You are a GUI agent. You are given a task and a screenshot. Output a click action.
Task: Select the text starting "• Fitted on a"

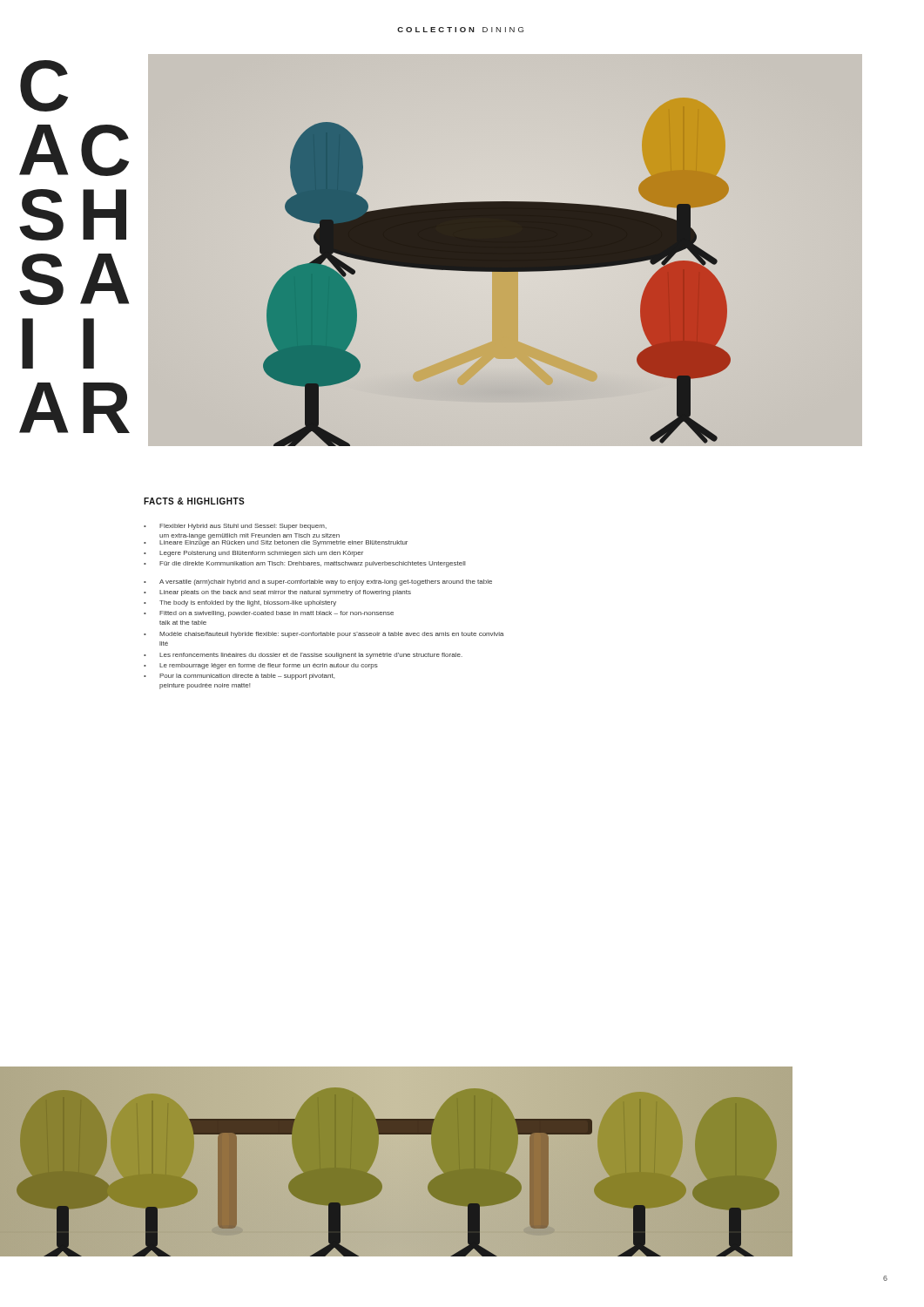click(x=269, y=618)
